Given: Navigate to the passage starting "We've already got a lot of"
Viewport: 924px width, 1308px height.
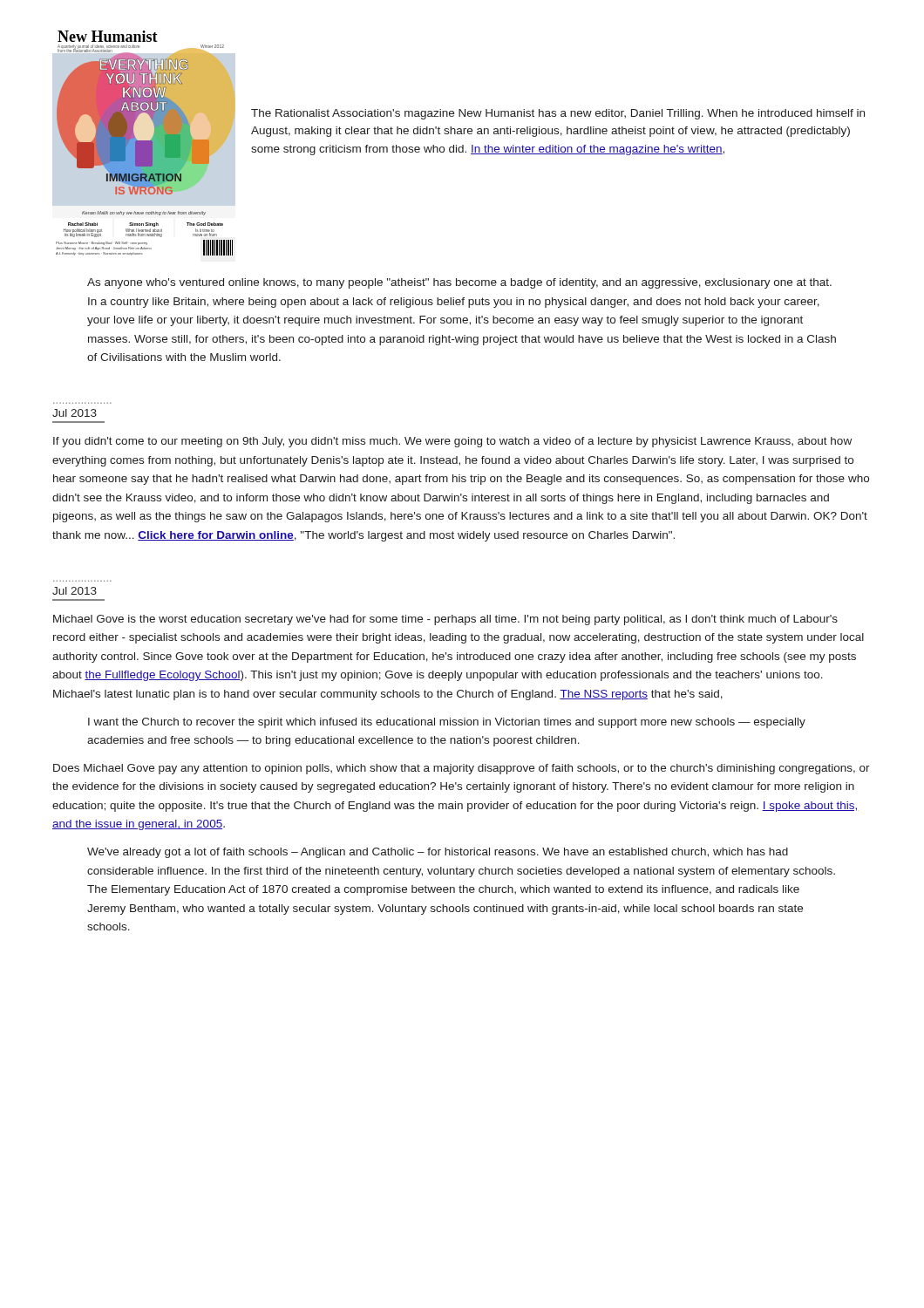Looking at the screenshot, I should pyautogui.click(x=462, y=889).
